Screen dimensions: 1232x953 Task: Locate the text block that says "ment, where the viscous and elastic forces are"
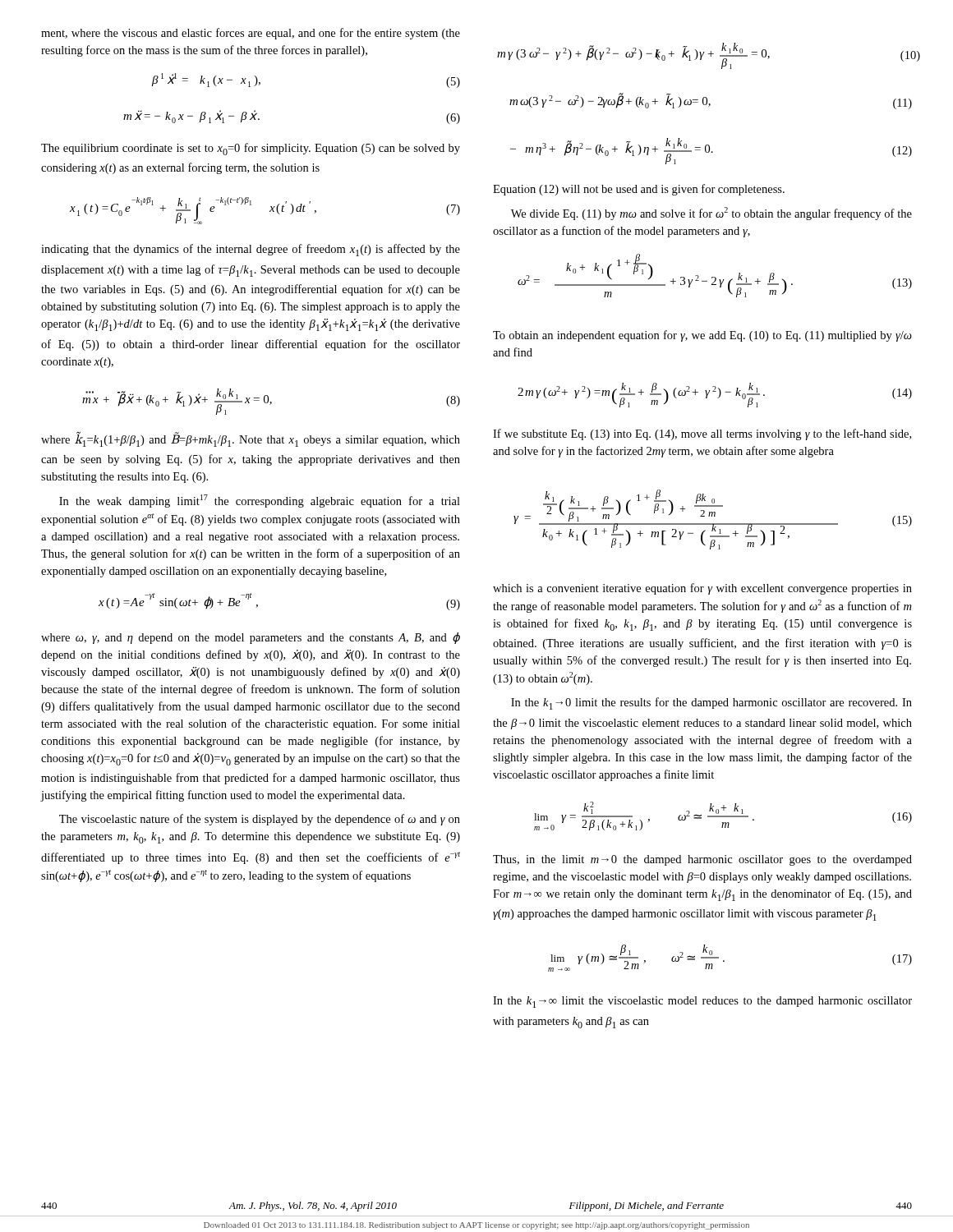[251, 42]
